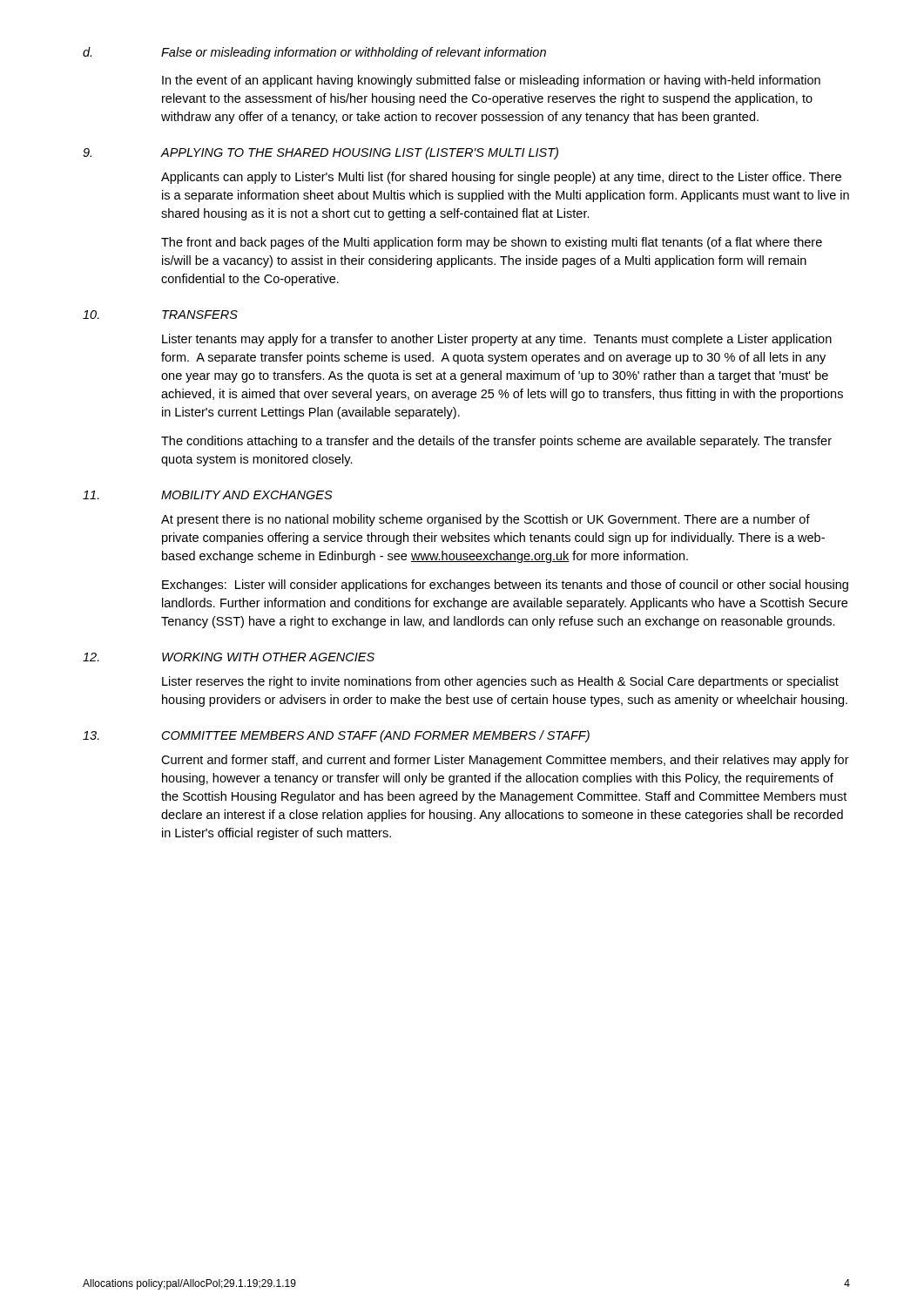Screen dimensions: 1307x924
Task: Click the passage that begins "The conditions attaching to a"
Action: (496, 450)
